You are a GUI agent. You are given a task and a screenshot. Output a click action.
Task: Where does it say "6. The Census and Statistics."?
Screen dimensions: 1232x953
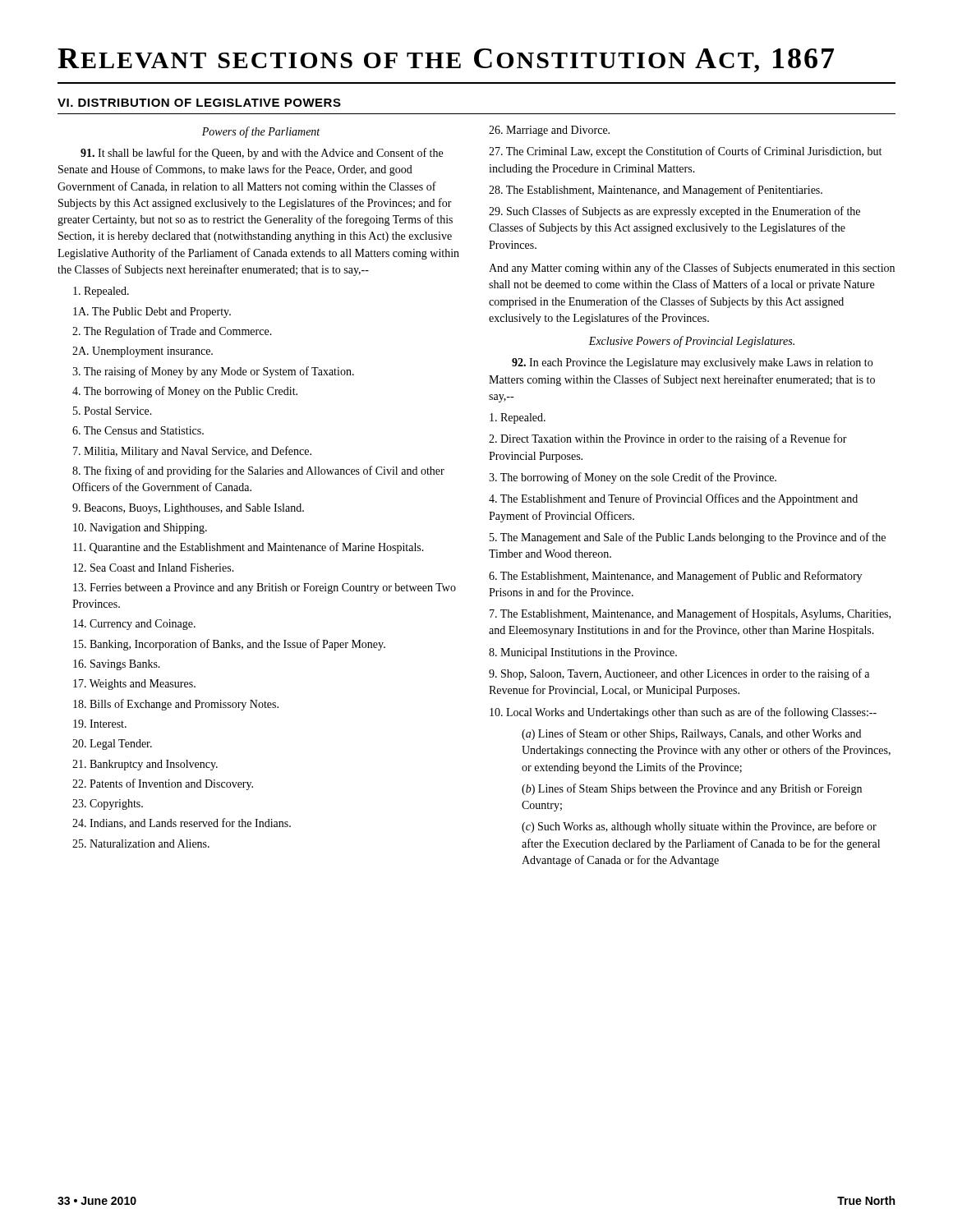click(x=138, y=431)
